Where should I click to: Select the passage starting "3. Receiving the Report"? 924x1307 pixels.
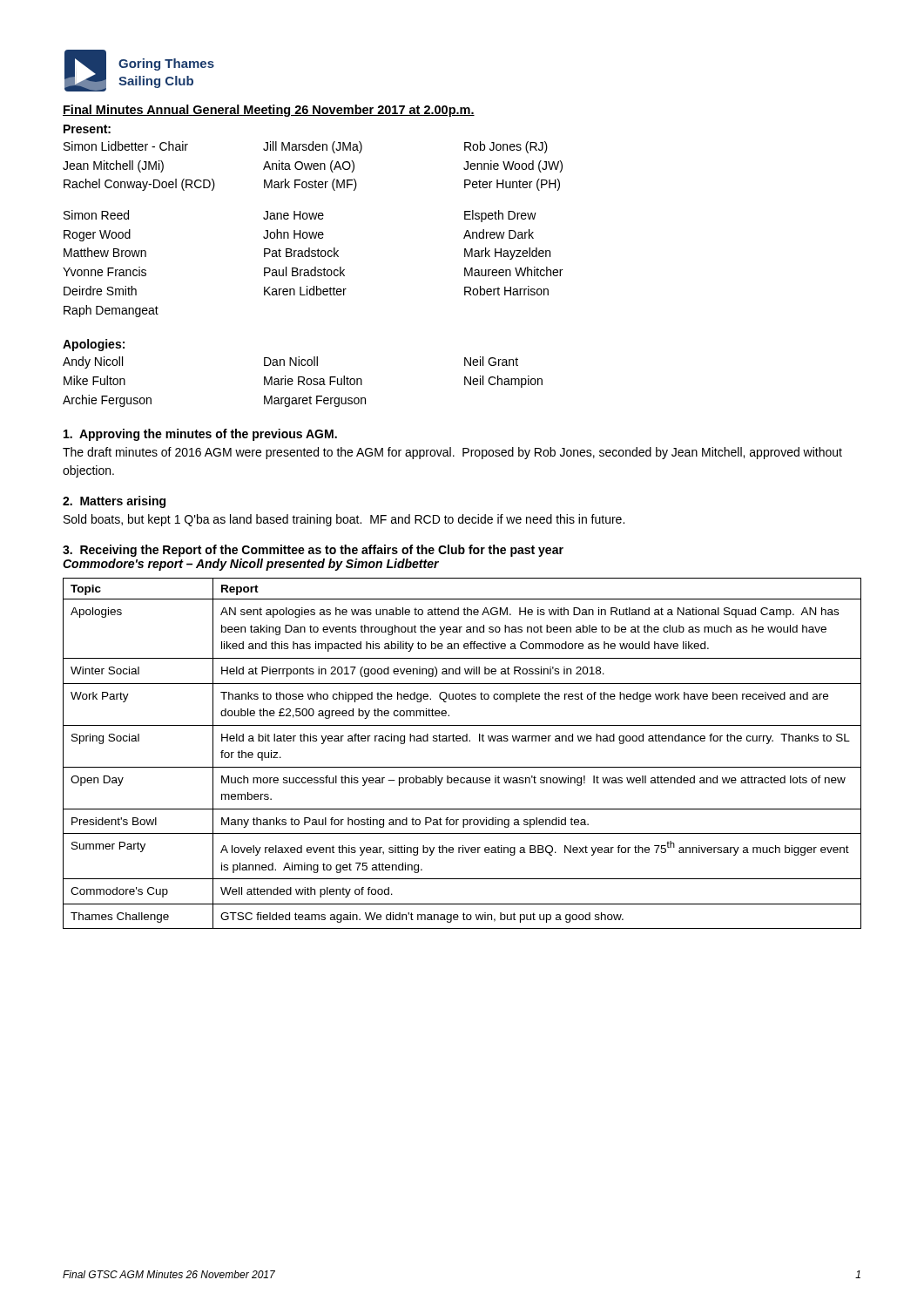point(313,557)
